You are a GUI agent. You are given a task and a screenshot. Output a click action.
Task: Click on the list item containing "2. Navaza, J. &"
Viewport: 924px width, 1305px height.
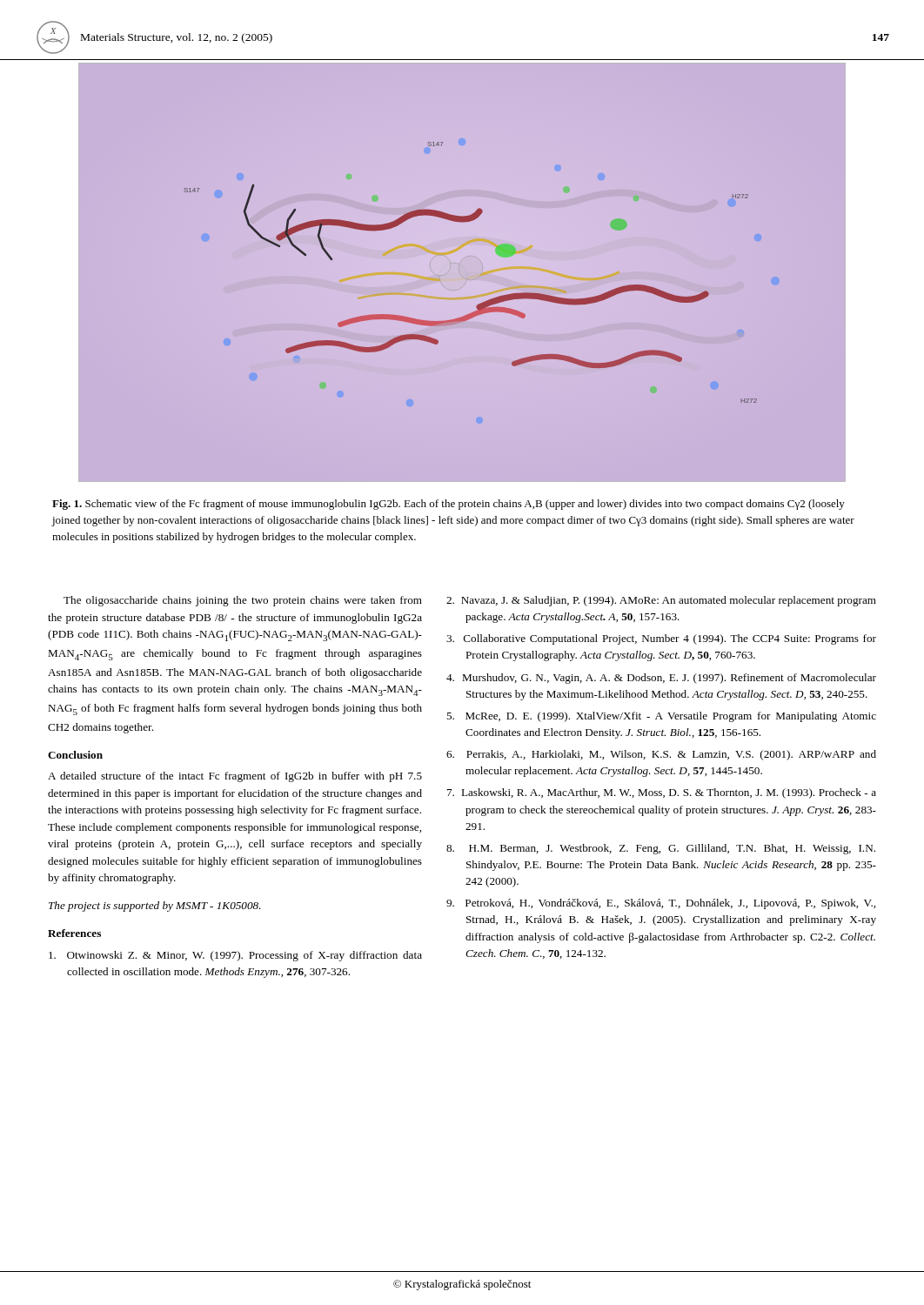pos(661,608)
